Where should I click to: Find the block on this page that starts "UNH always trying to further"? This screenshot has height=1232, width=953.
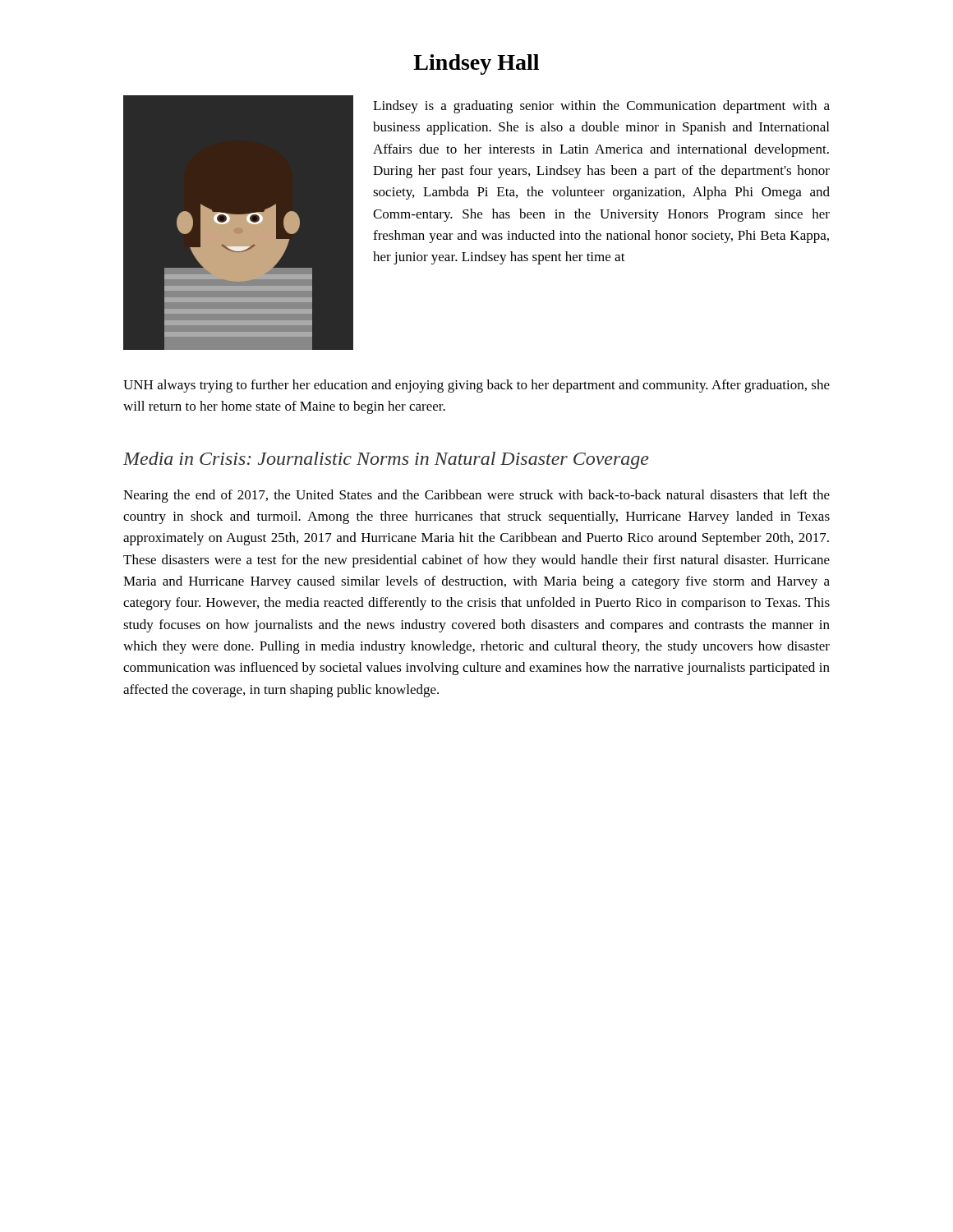[476, 396]
